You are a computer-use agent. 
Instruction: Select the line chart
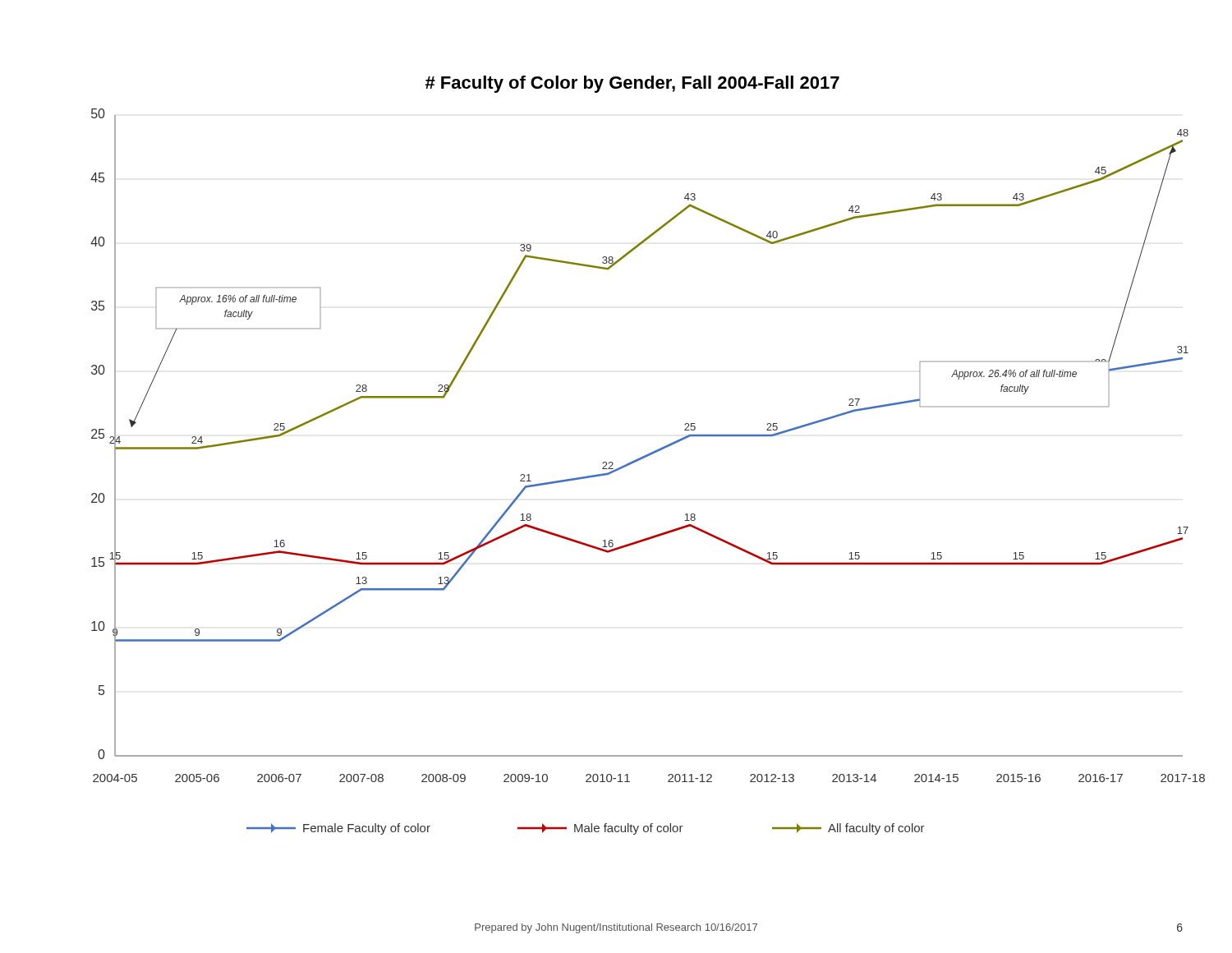tap(632, 468)
